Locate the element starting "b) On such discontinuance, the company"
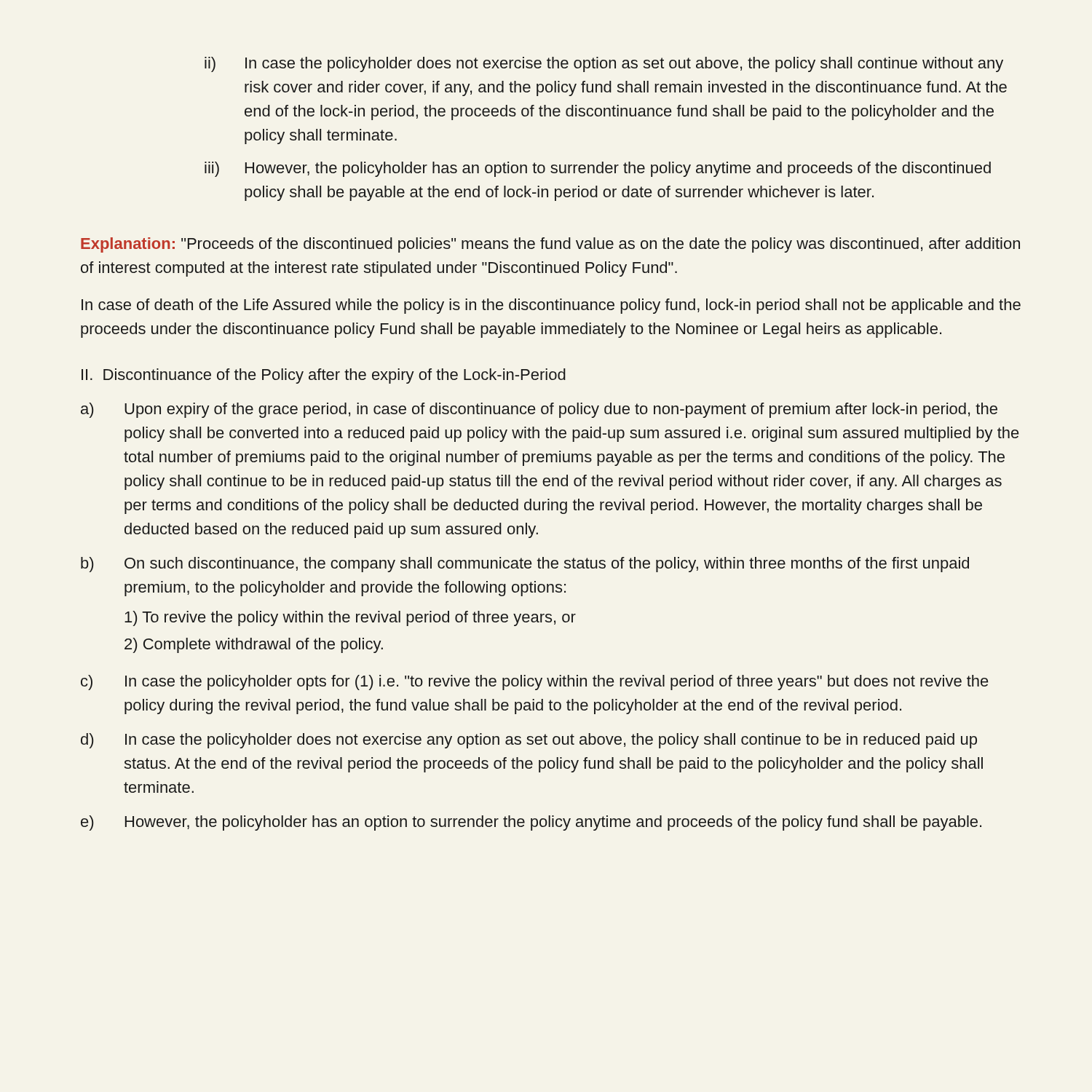The width and height of the screenshot is (1092, 1092). (x=553, y=605)
